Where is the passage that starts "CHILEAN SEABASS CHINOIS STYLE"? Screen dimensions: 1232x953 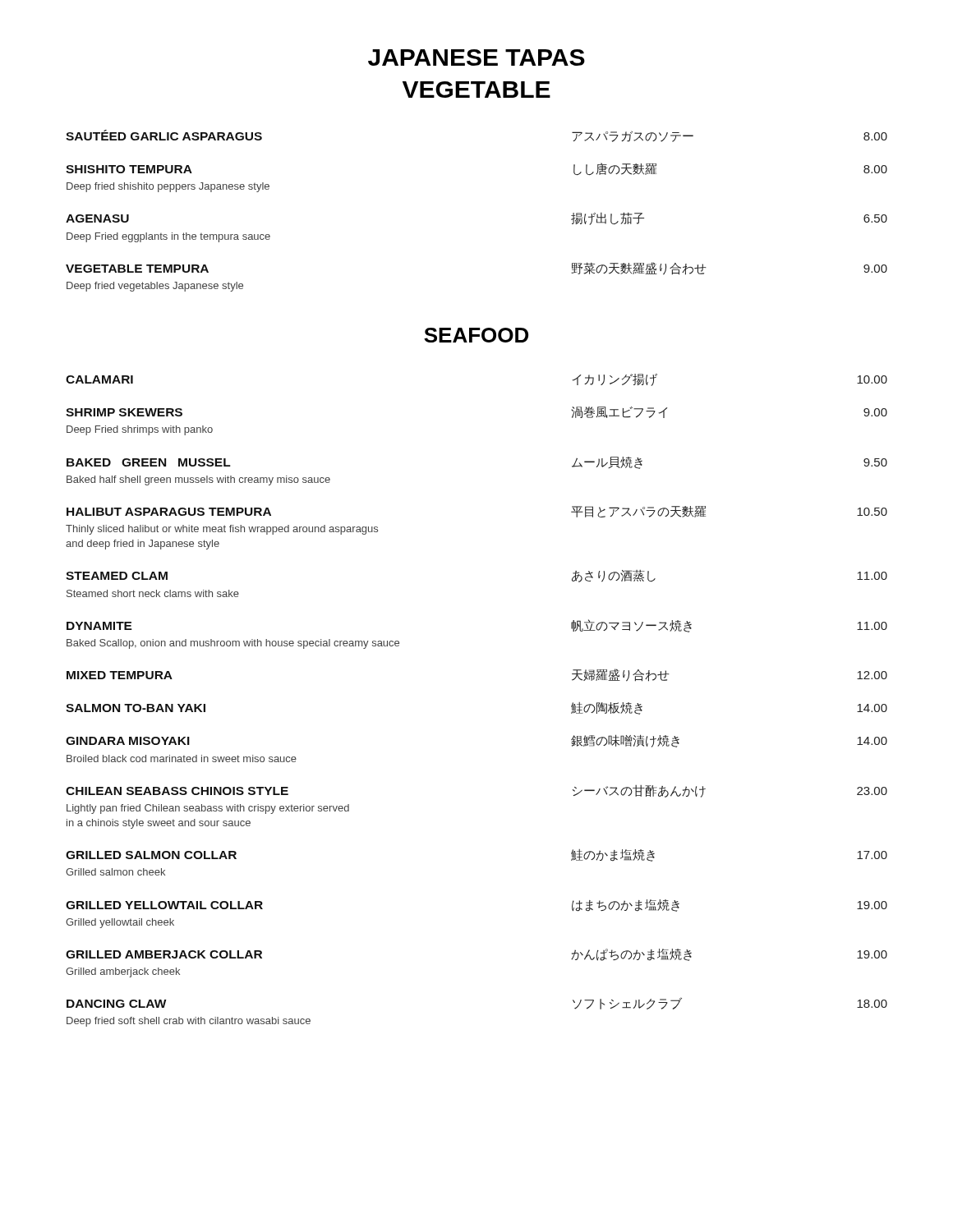click(175, 791)
